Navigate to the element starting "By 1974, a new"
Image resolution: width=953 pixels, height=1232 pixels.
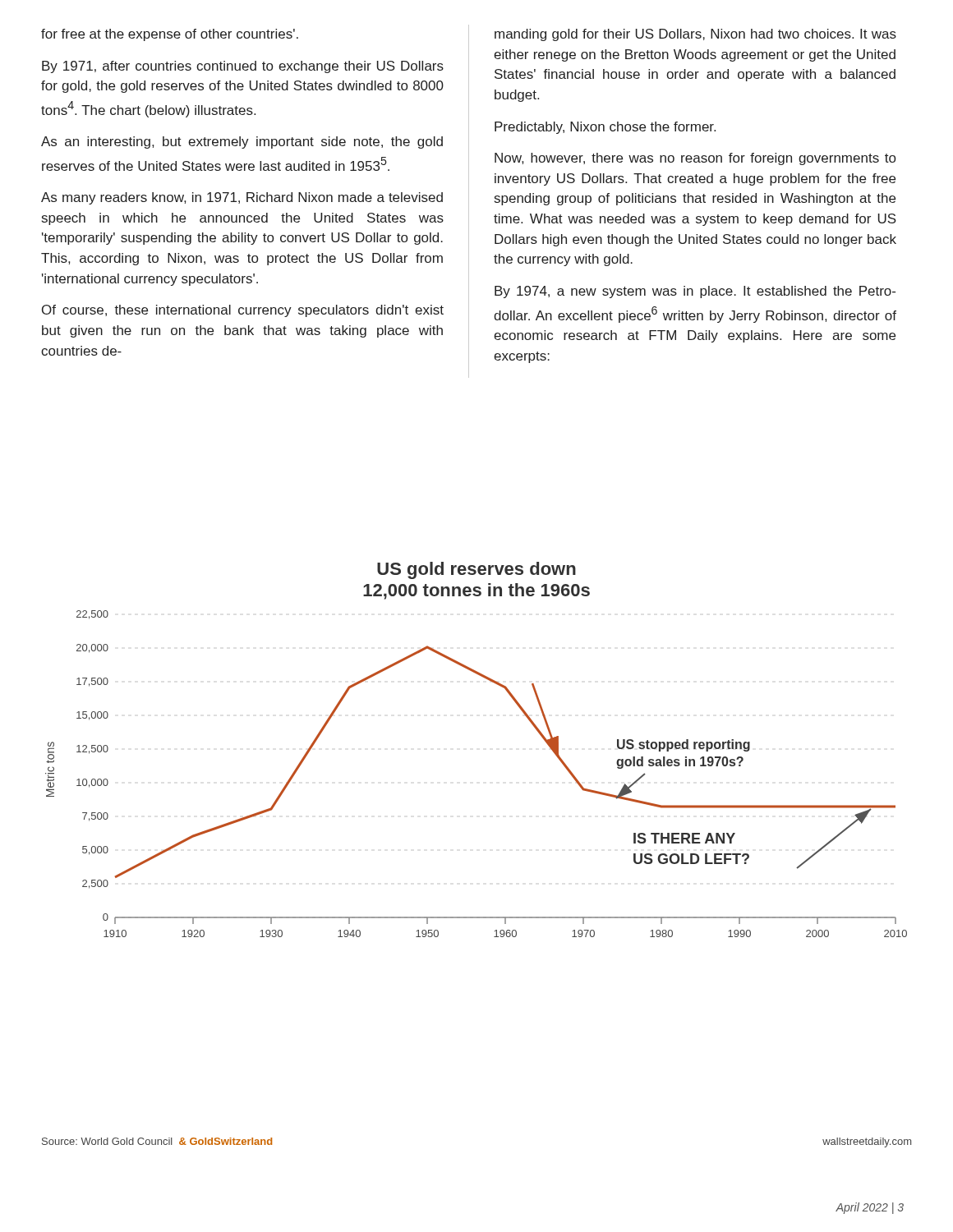695,324
